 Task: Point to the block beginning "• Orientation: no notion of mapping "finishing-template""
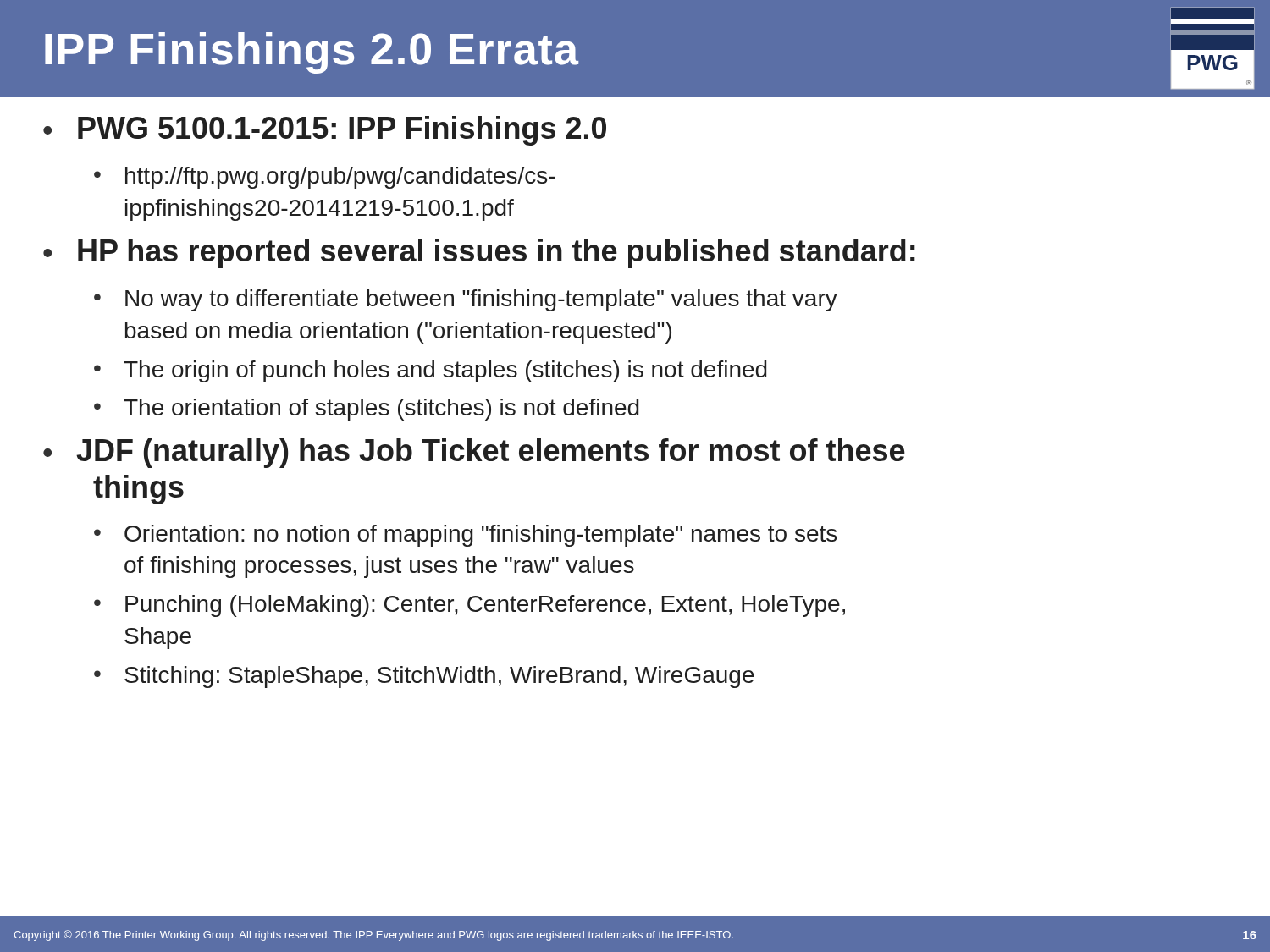pyautogui.click(x=465, y=549)
